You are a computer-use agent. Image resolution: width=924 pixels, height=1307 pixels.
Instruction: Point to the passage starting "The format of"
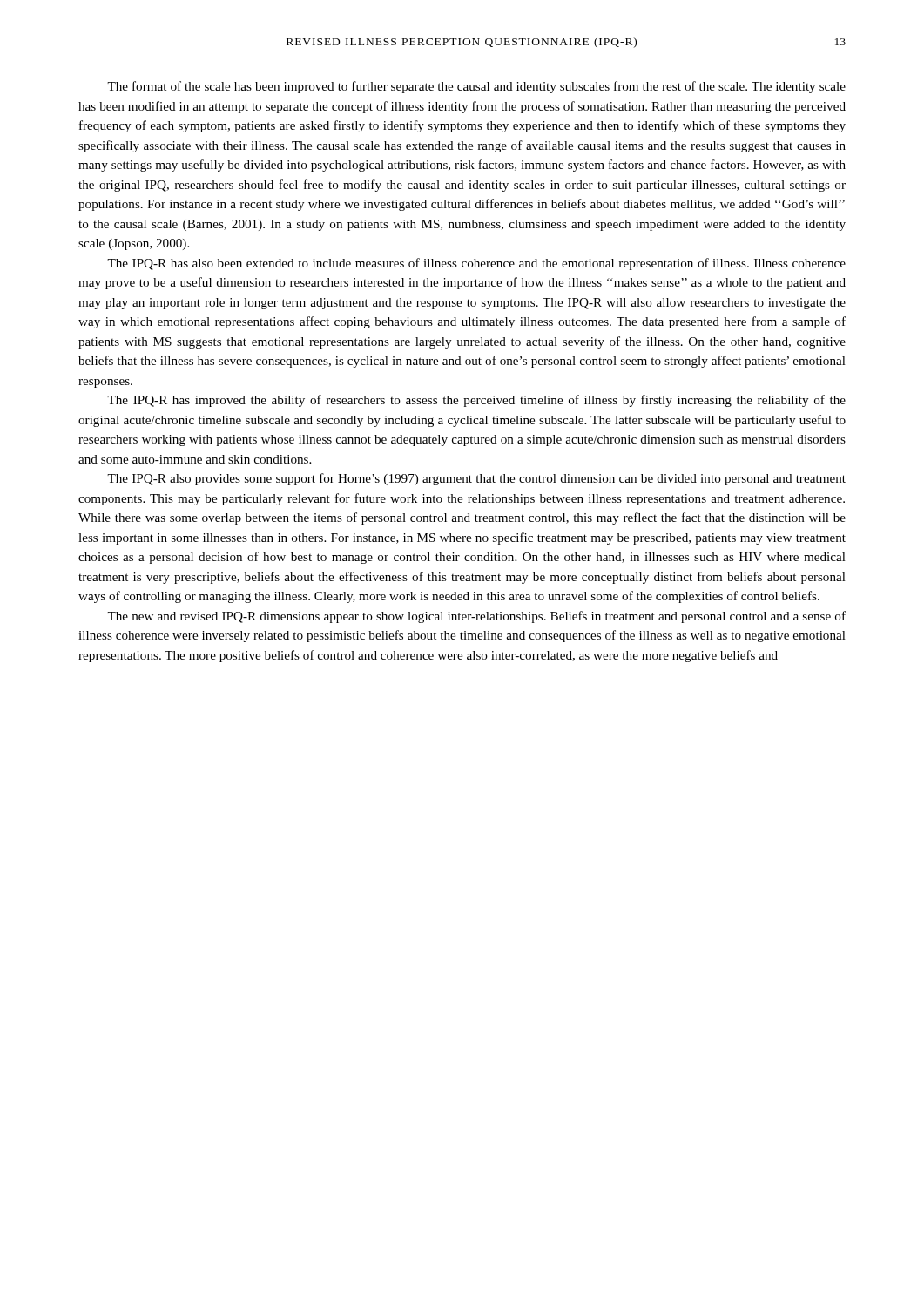[x=462, y=164]
